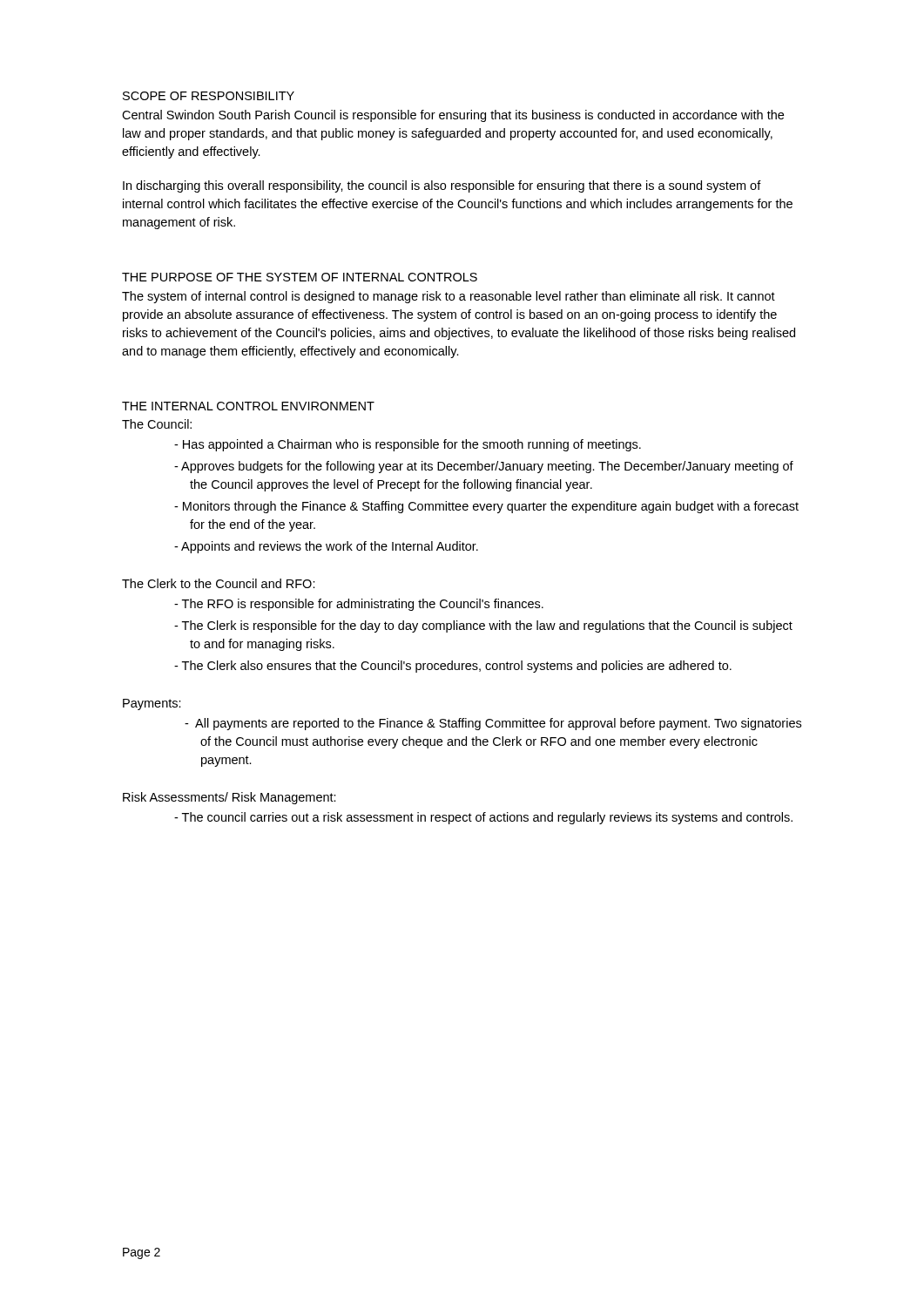The height and width of the screenshot is (1307, 924).
Task: Find the text starting "Approves budgets for the"
Action: click(x=484, y=476)
